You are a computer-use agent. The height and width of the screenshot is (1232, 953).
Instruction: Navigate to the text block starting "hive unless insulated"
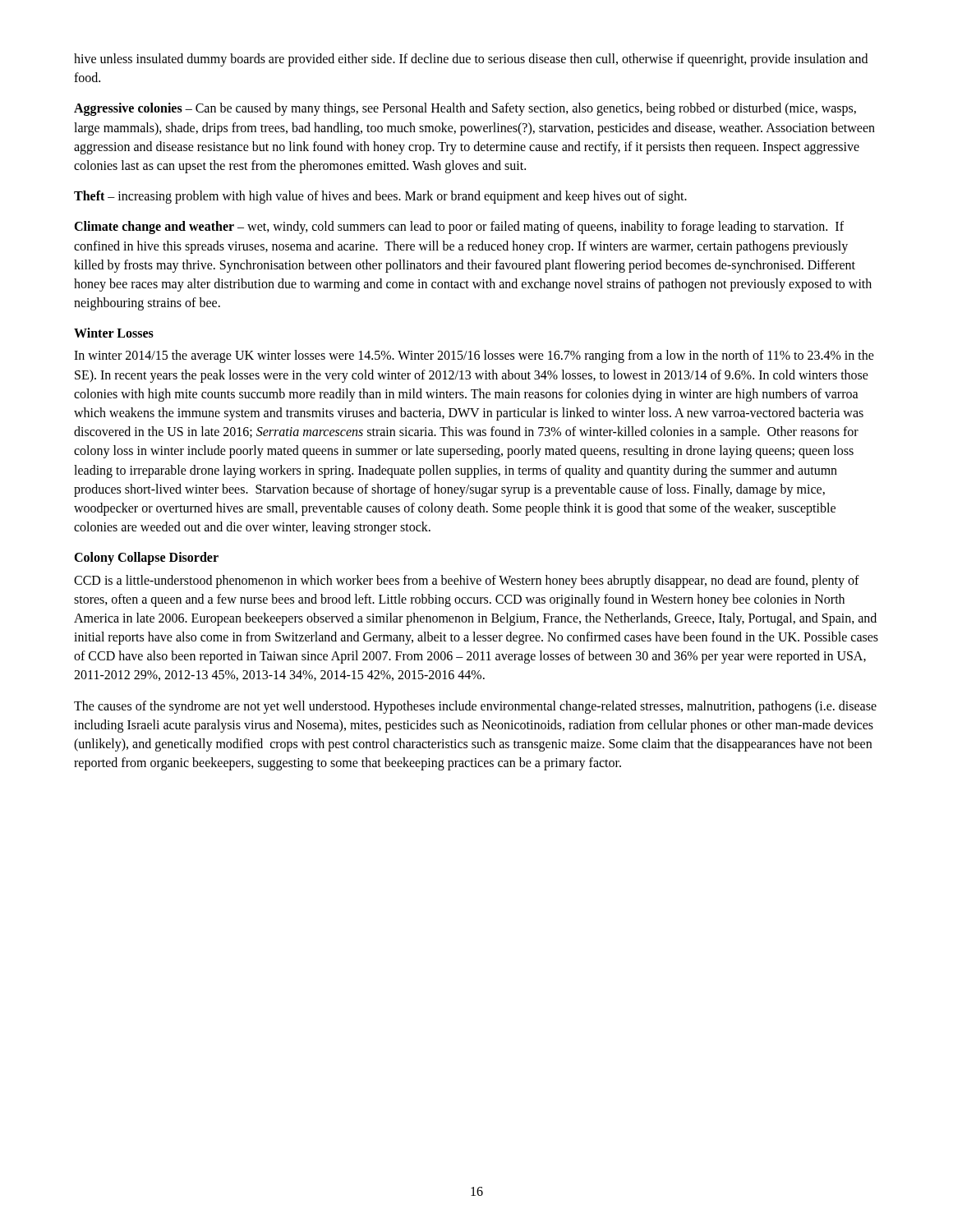(x=471, y=68)
